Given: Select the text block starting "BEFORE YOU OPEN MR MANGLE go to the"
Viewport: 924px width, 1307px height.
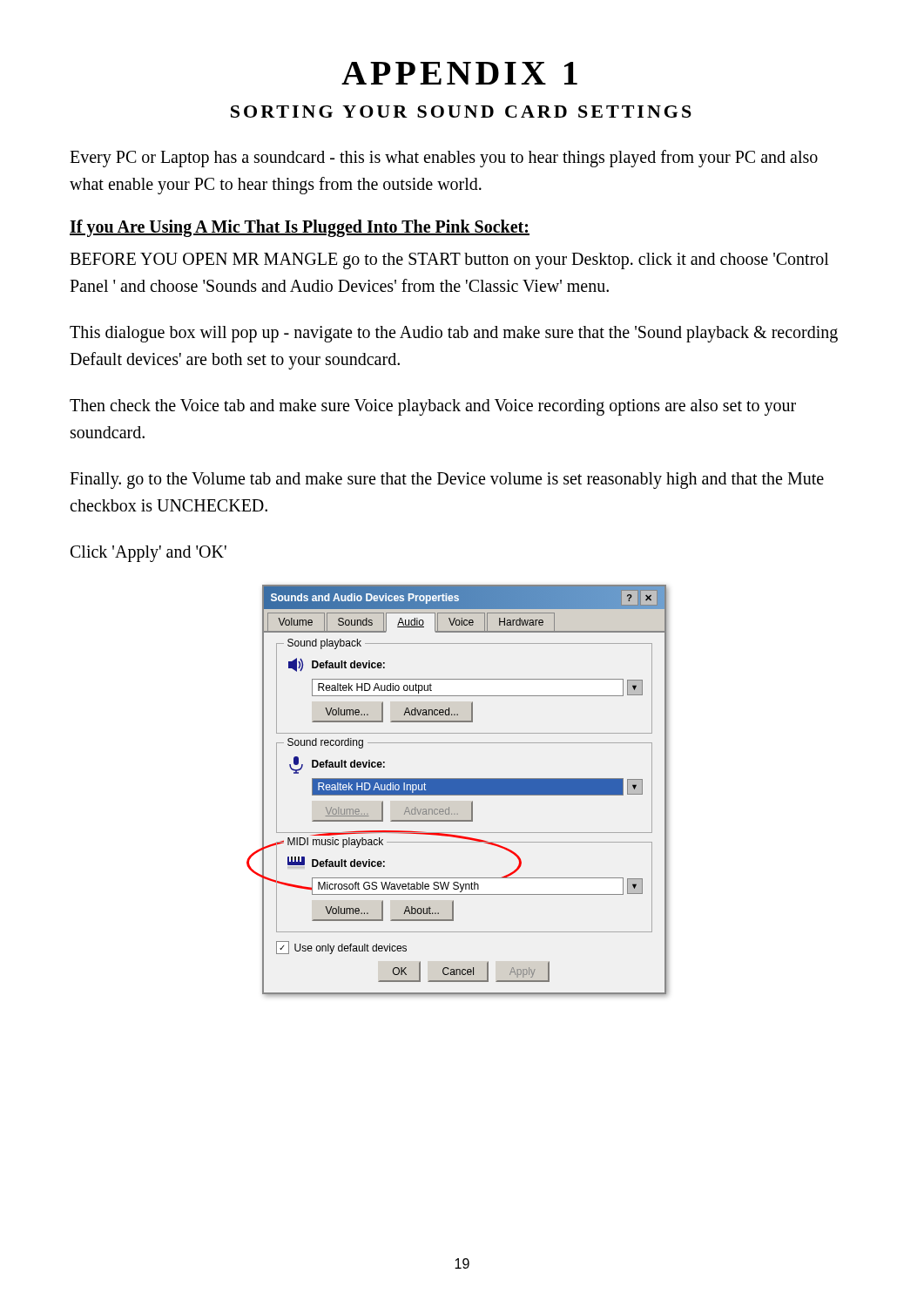Looking at the screenshot, I should point(449,272).
